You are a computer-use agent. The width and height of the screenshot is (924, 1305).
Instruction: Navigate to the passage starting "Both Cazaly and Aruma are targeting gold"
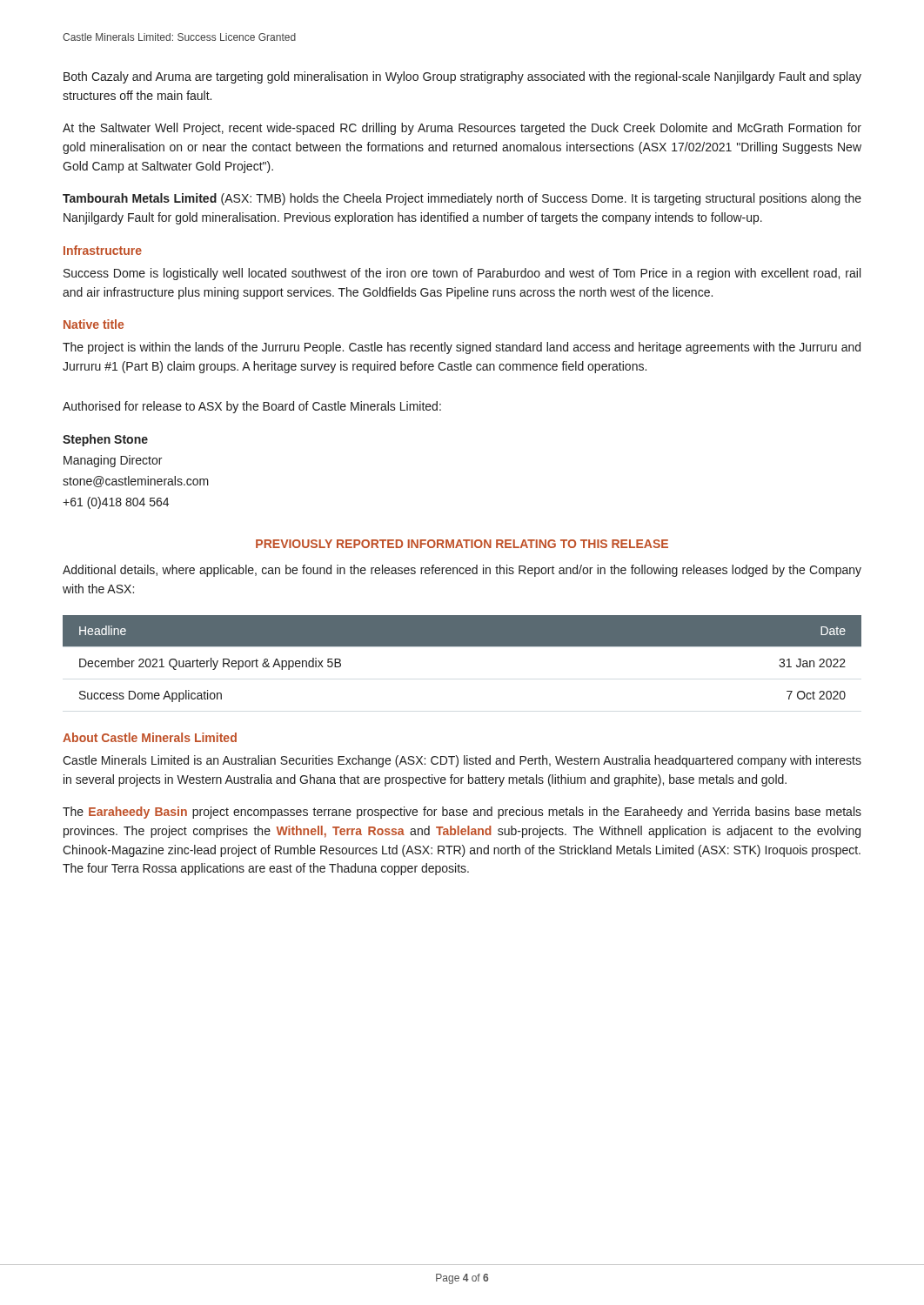462,86
